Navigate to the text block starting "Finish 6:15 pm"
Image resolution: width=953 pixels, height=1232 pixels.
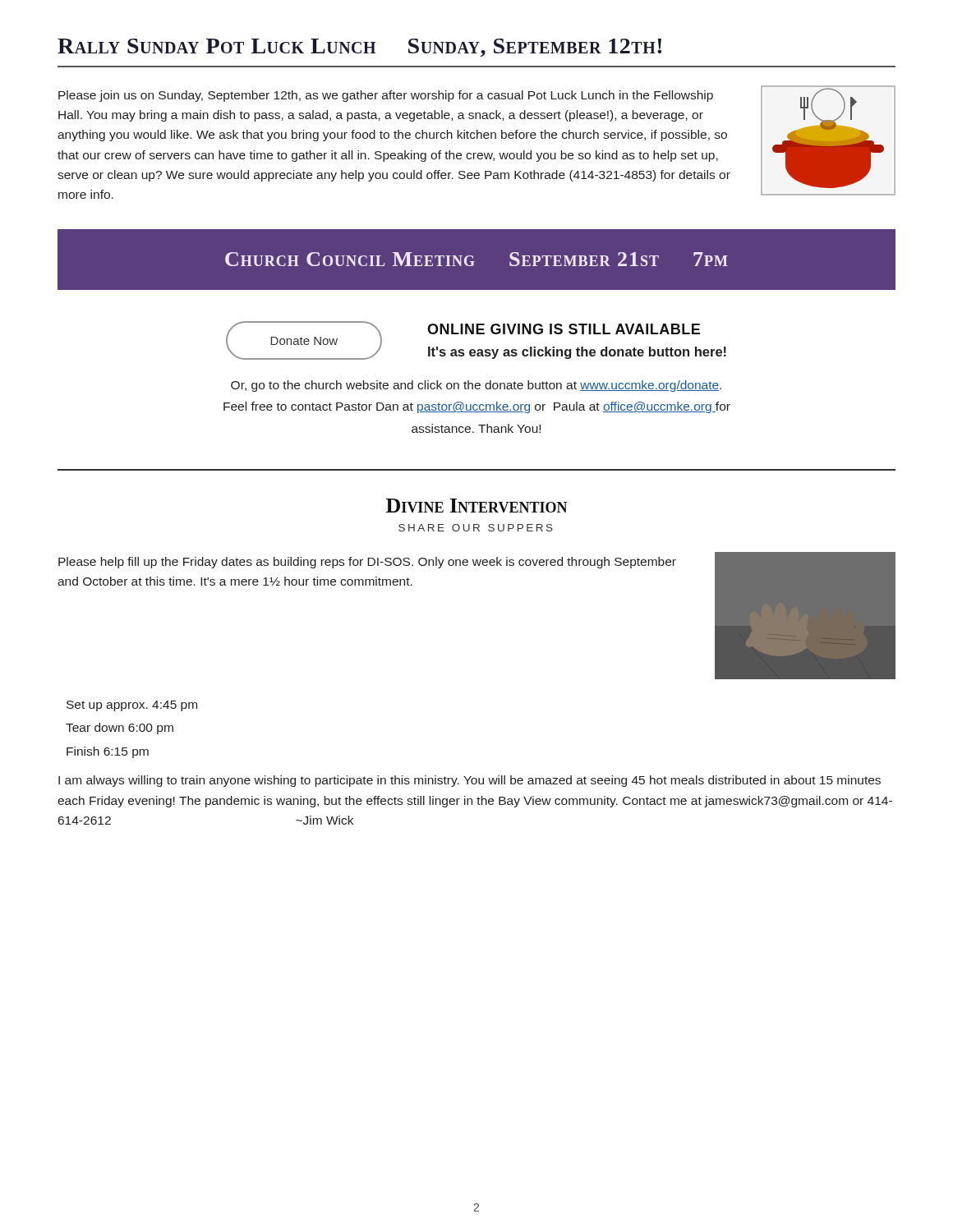[107, 751]
